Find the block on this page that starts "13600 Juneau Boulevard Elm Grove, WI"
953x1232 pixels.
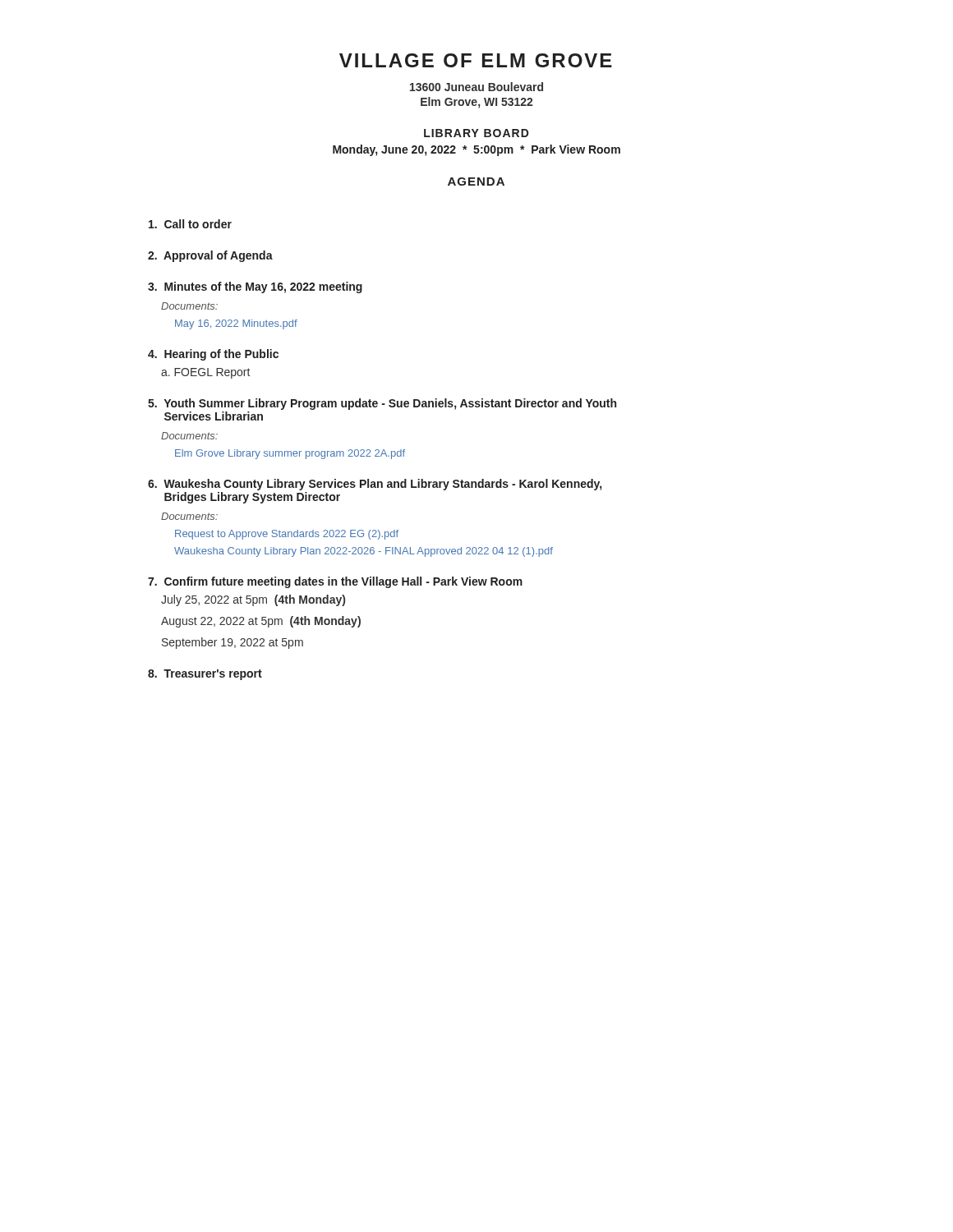pyautogui.click(x=476, y=94)
